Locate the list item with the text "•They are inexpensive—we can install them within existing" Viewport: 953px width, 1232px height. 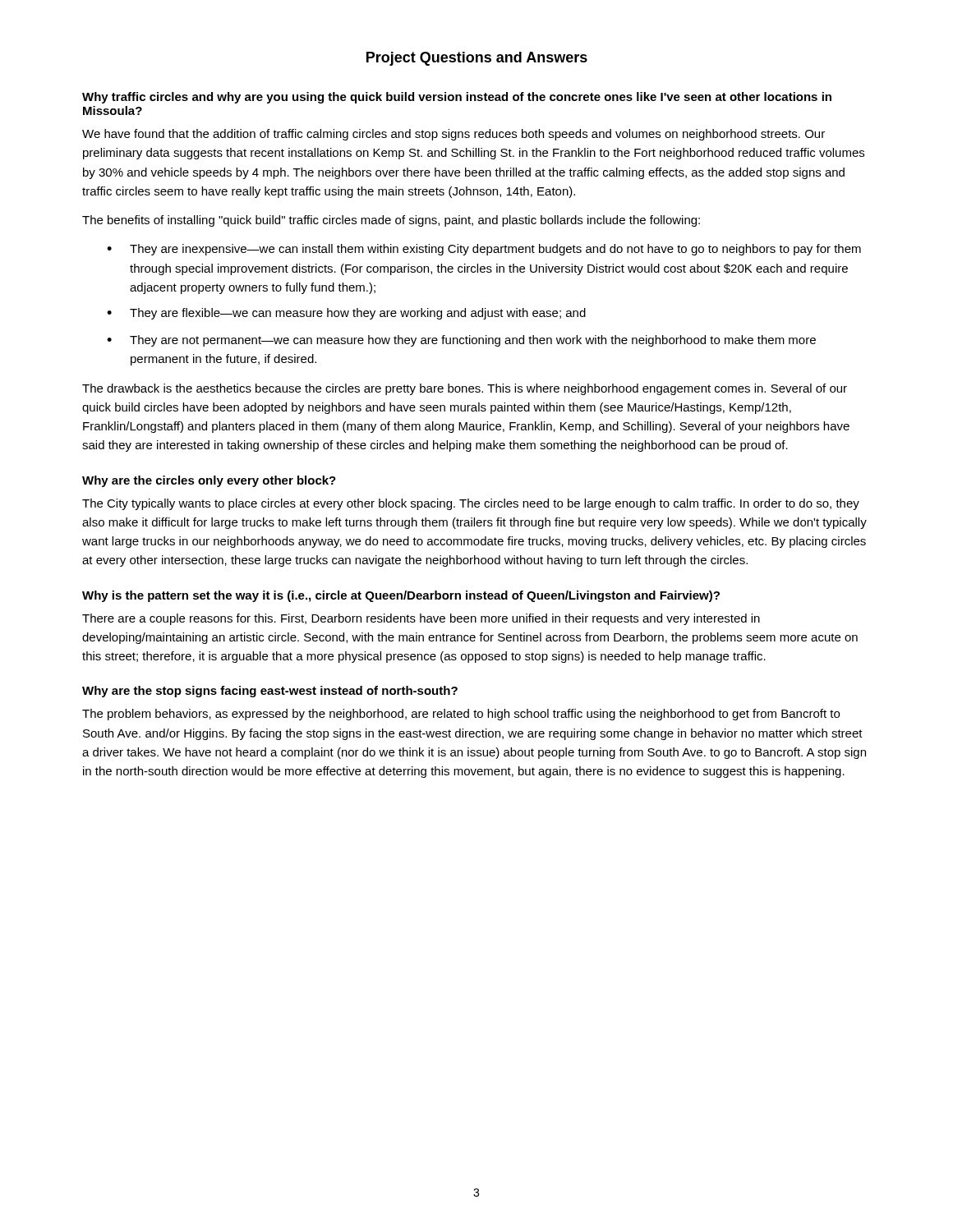pyautogui.click(x=489, y=268)
